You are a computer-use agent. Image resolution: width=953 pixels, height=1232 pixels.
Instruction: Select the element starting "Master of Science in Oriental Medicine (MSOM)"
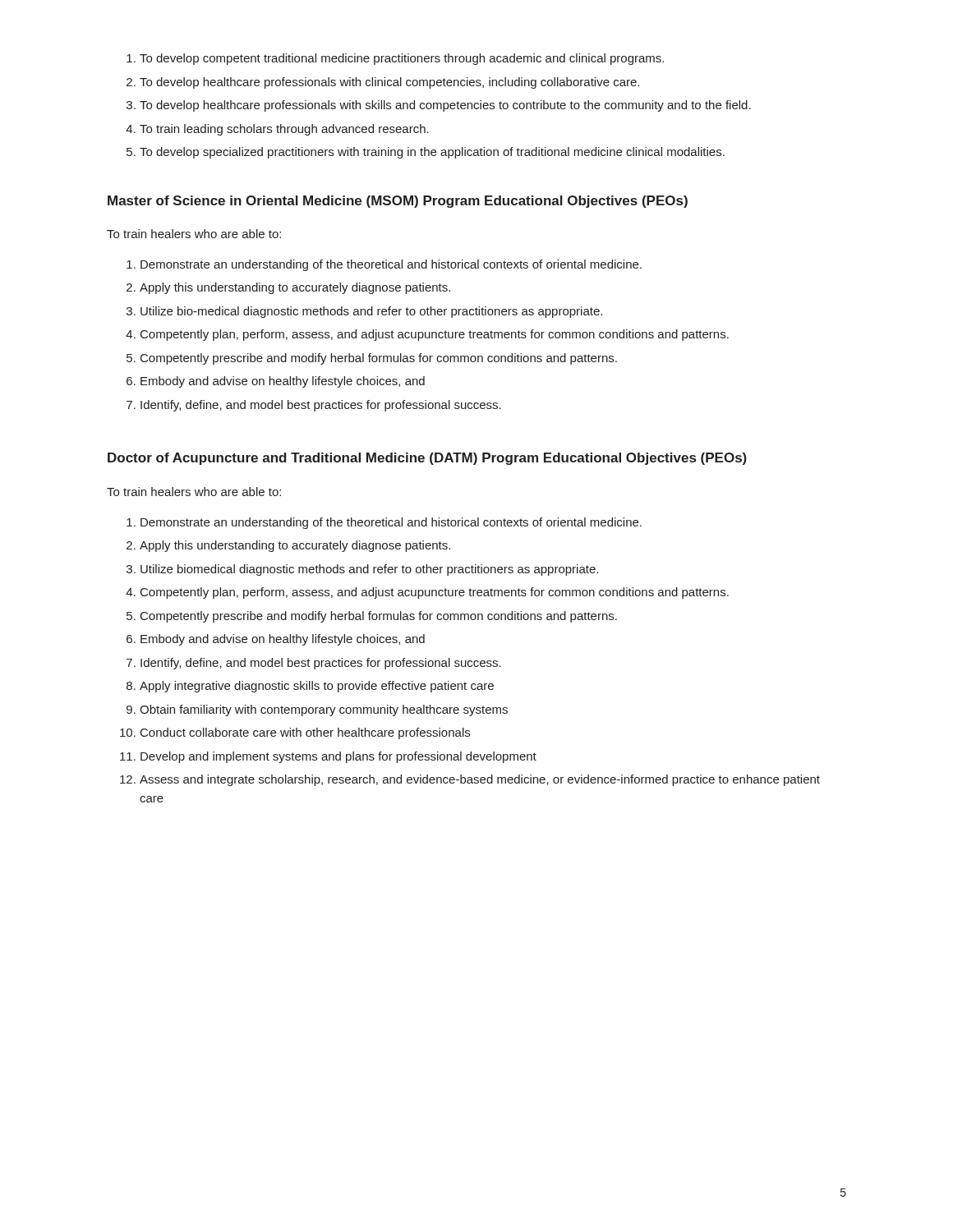tap(397, 200)
